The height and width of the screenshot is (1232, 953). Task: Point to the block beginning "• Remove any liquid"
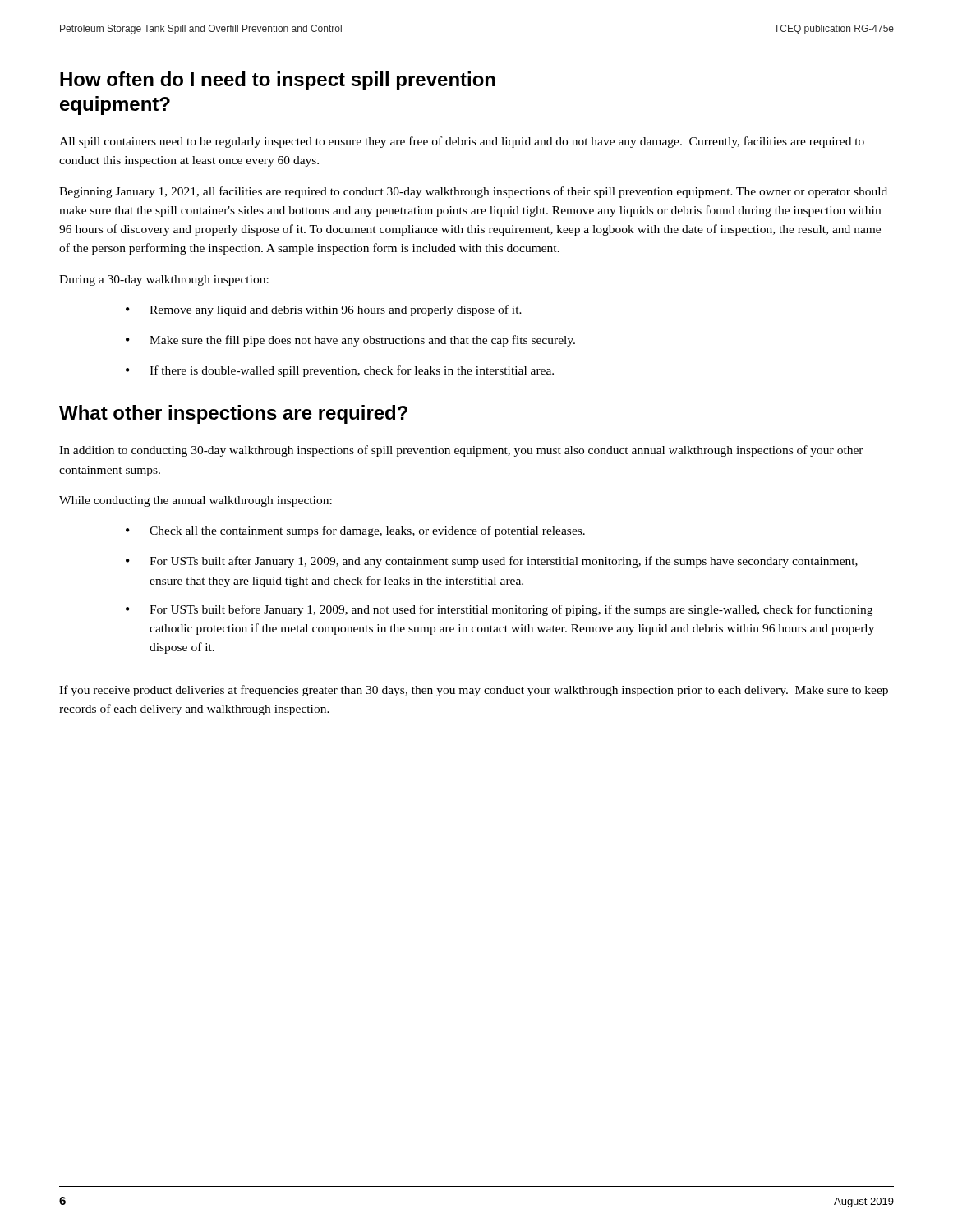501,310
